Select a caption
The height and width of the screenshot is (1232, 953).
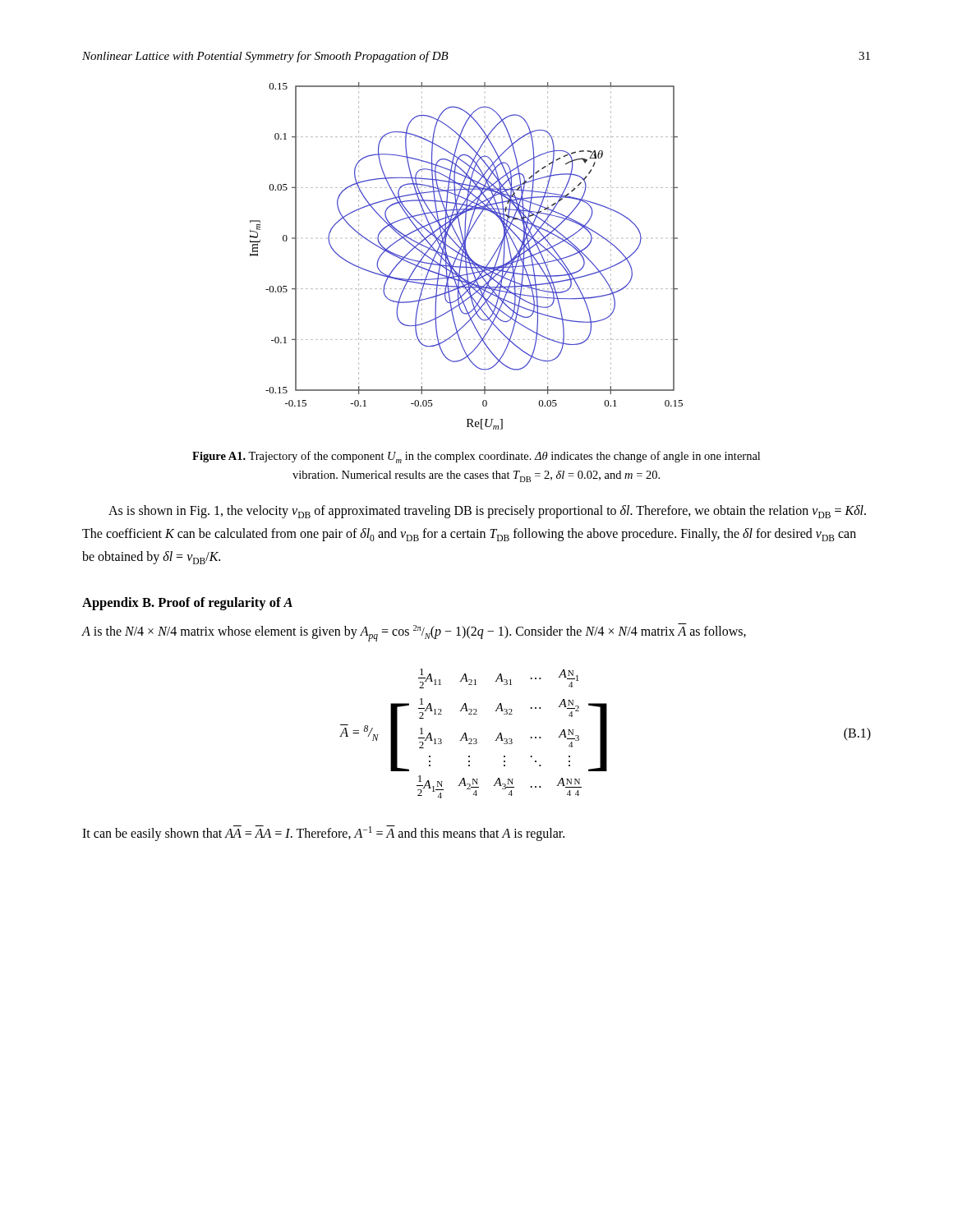click(476, 466)
